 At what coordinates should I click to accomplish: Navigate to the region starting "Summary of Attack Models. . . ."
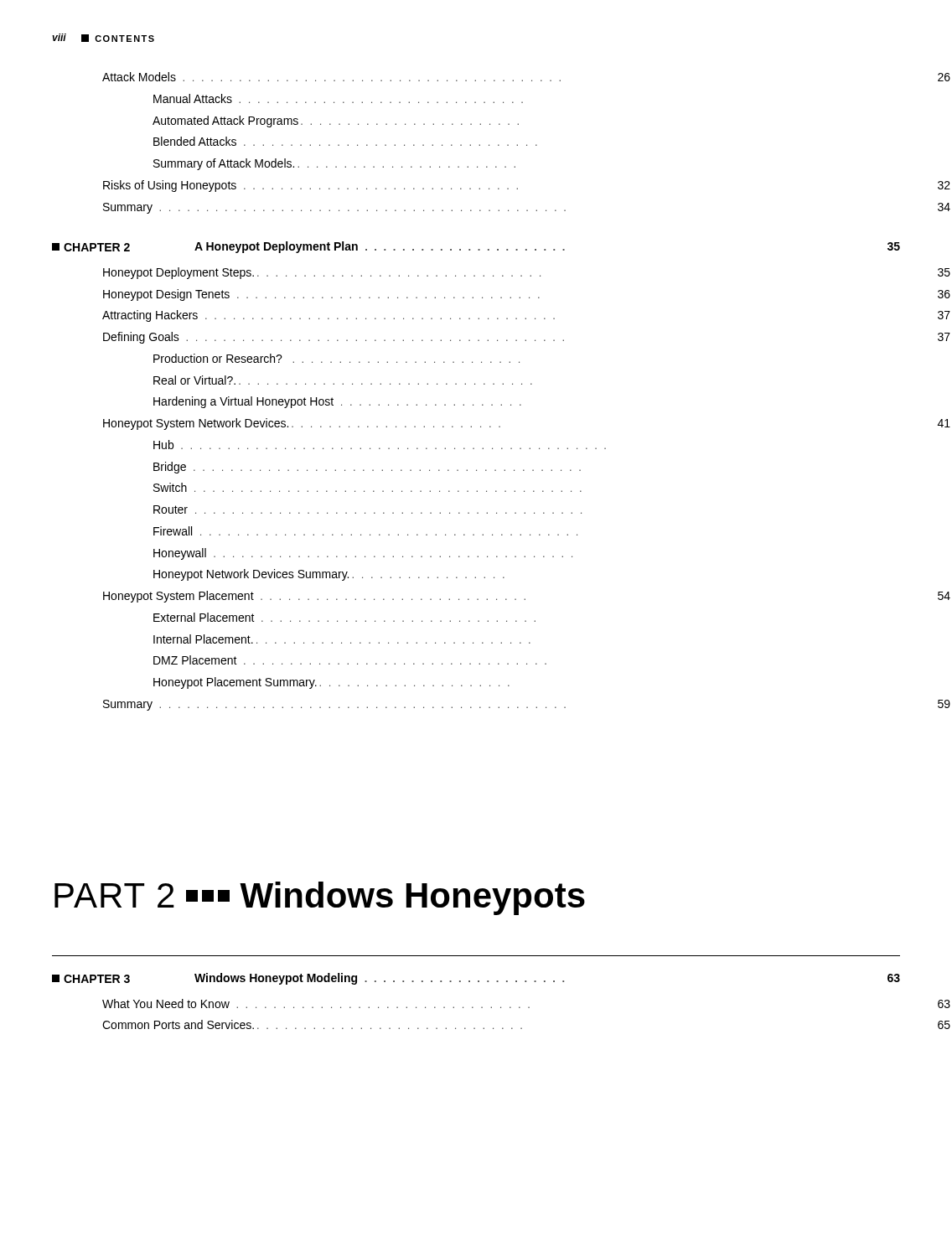pos(334,164)
